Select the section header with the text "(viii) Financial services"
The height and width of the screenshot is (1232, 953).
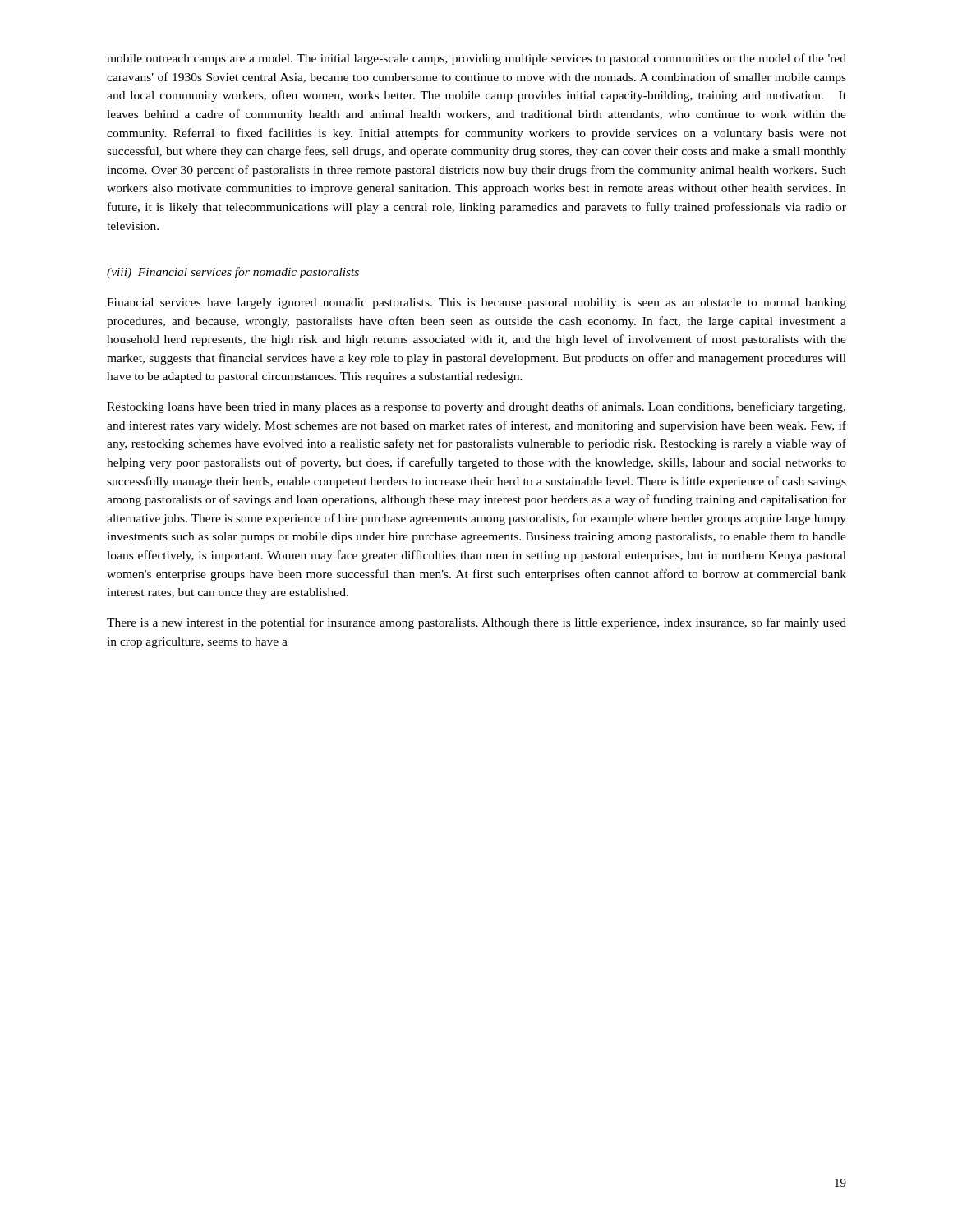(x=233, y=272)
